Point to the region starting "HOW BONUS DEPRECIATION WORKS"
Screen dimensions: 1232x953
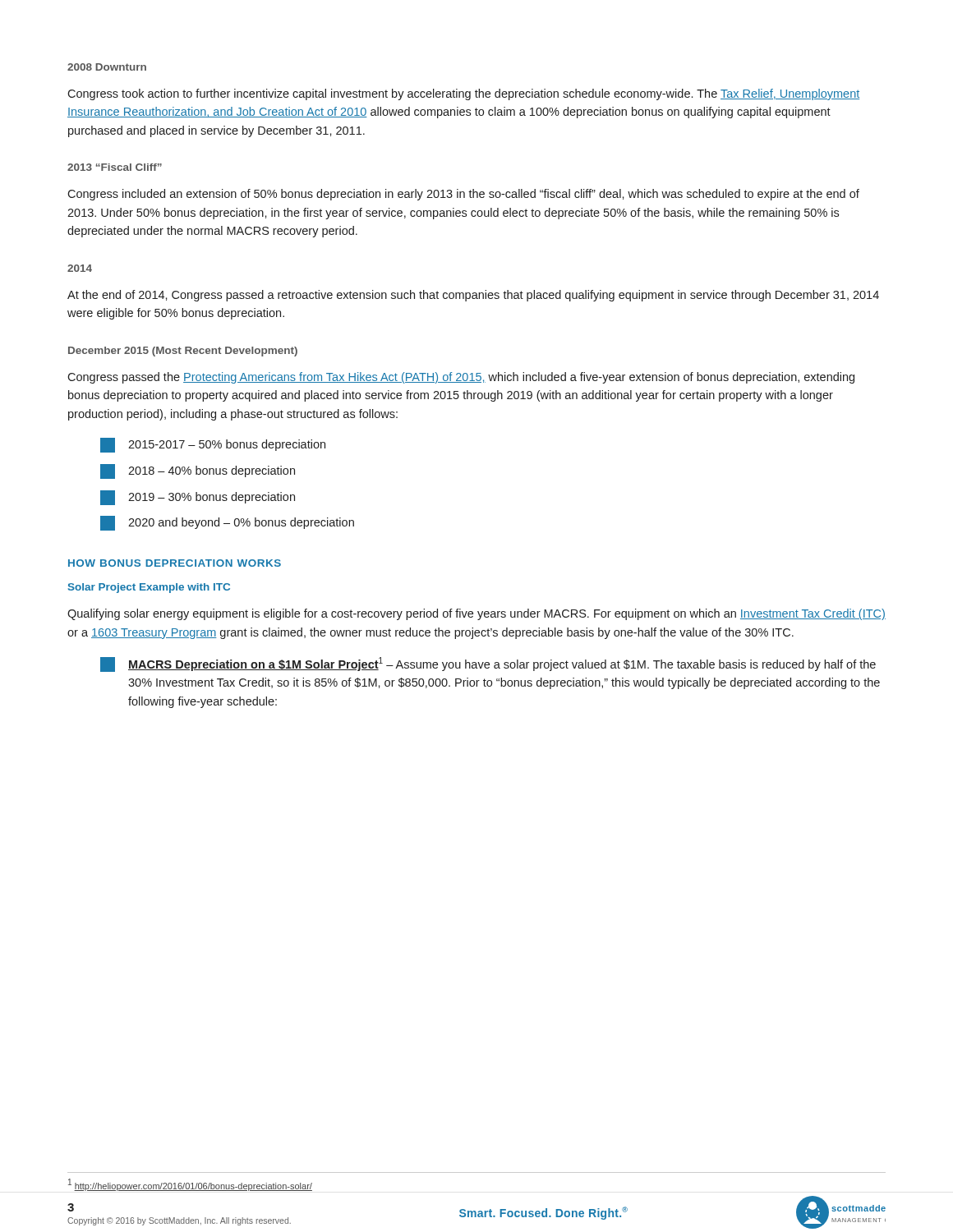point(175,563)
